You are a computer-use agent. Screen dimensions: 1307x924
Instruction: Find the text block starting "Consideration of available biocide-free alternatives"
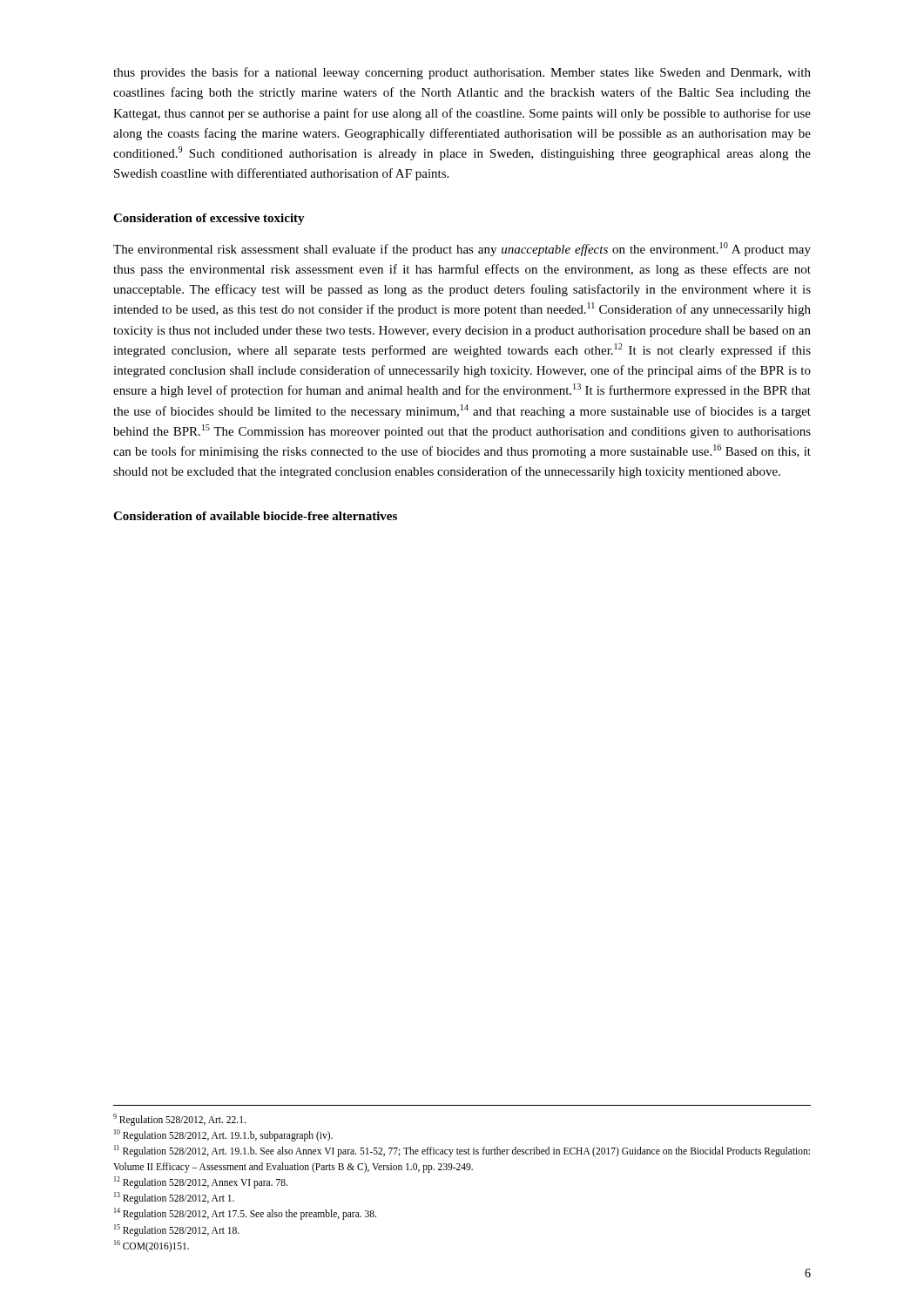[255, 515]
